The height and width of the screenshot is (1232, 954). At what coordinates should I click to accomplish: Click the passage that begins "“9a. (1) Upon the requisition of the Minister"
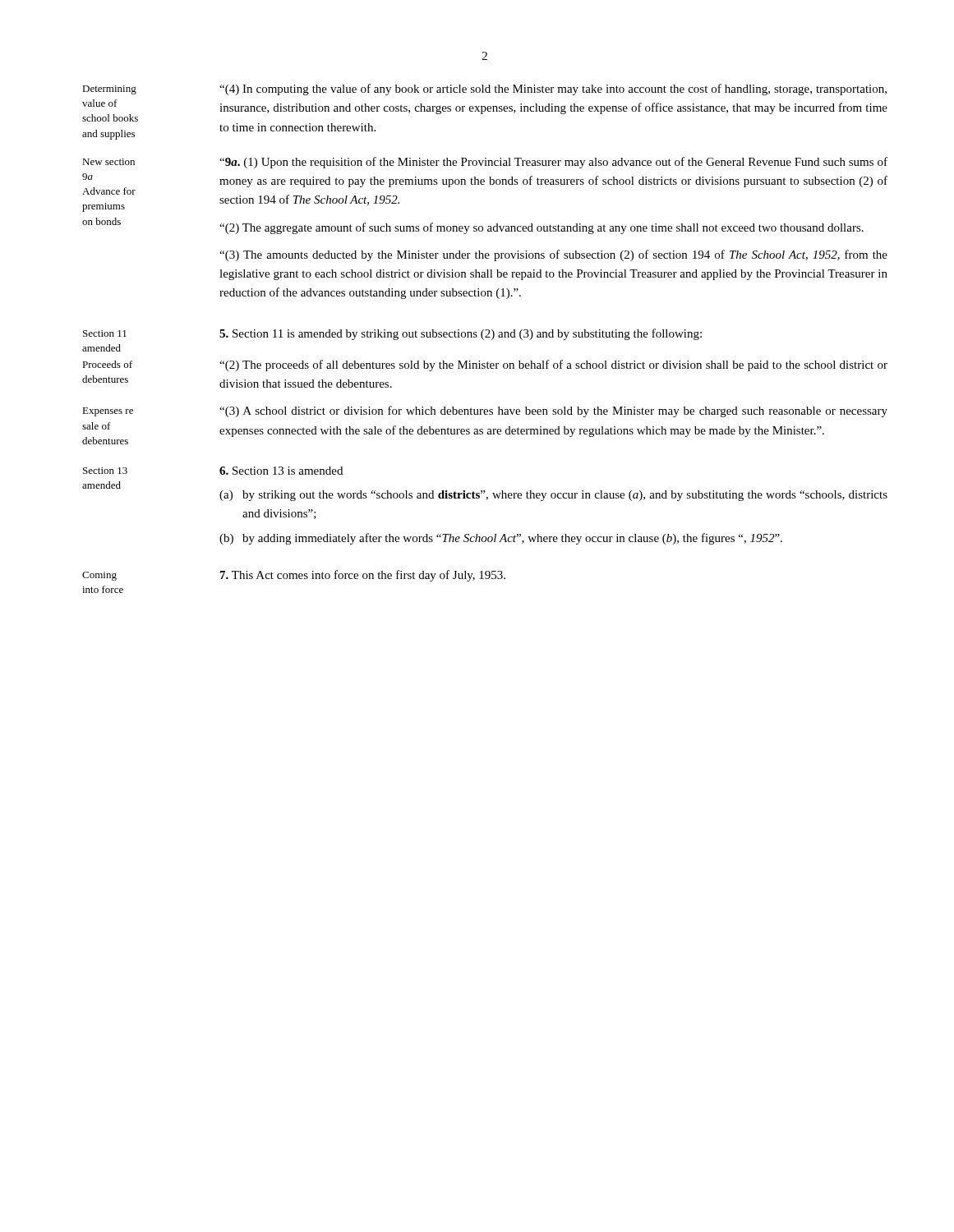point(553,228)
